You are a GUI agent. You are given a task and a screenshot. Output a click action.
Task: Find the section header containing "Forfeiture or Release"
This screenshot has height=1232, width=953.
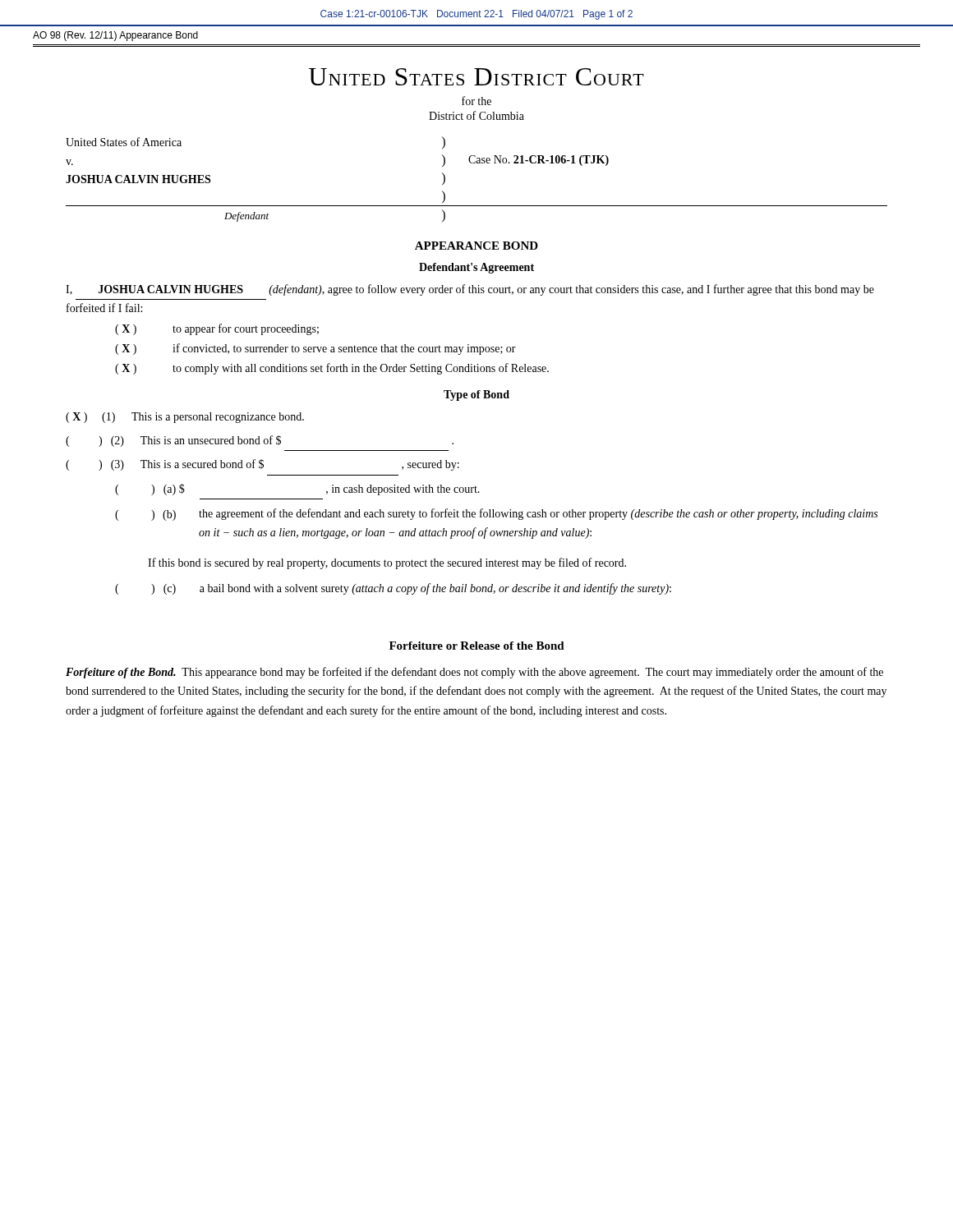[476, 646]
